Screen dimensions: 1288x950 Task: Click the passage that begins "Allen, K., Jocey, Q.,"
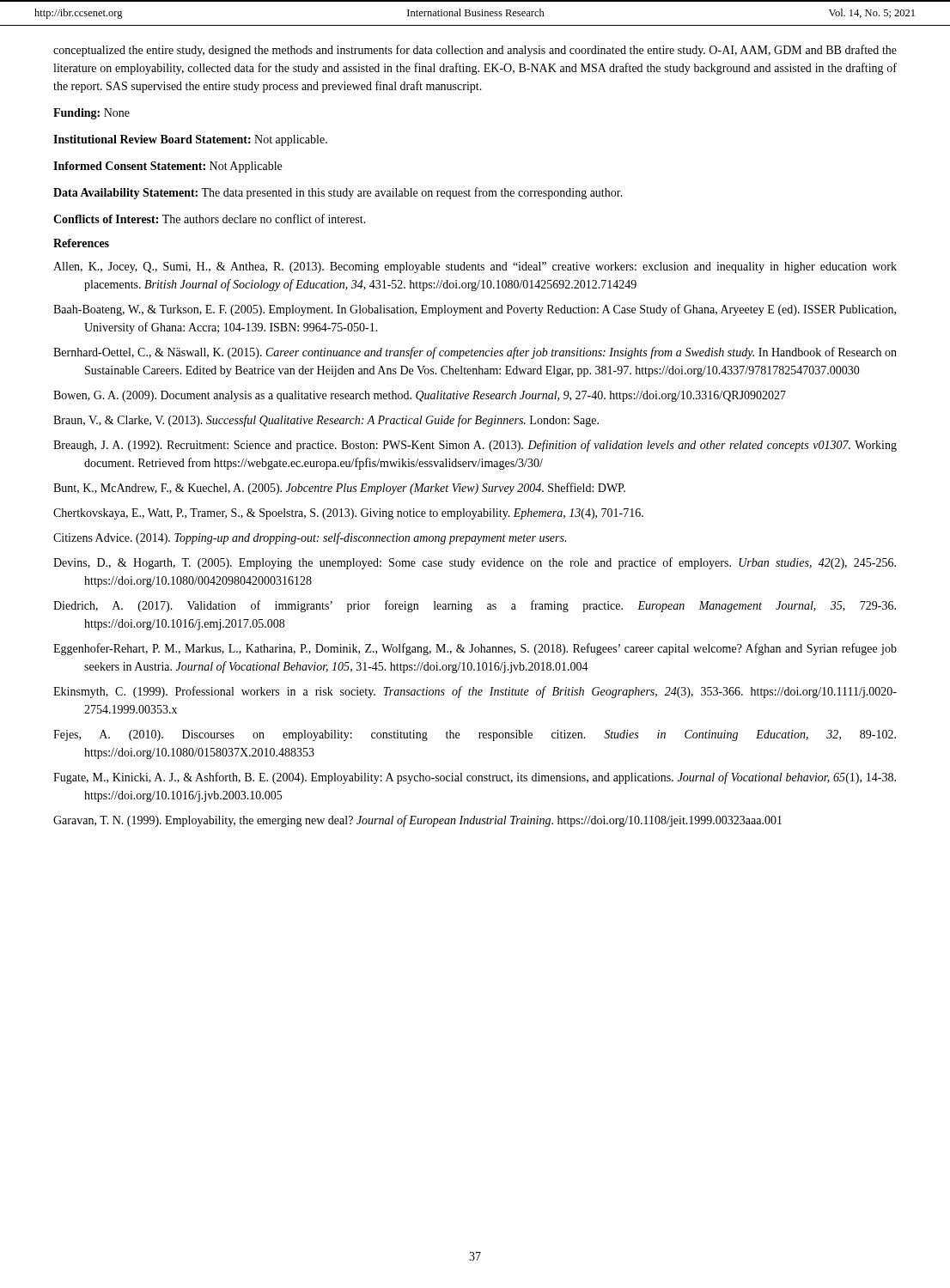tap(475, 276)
